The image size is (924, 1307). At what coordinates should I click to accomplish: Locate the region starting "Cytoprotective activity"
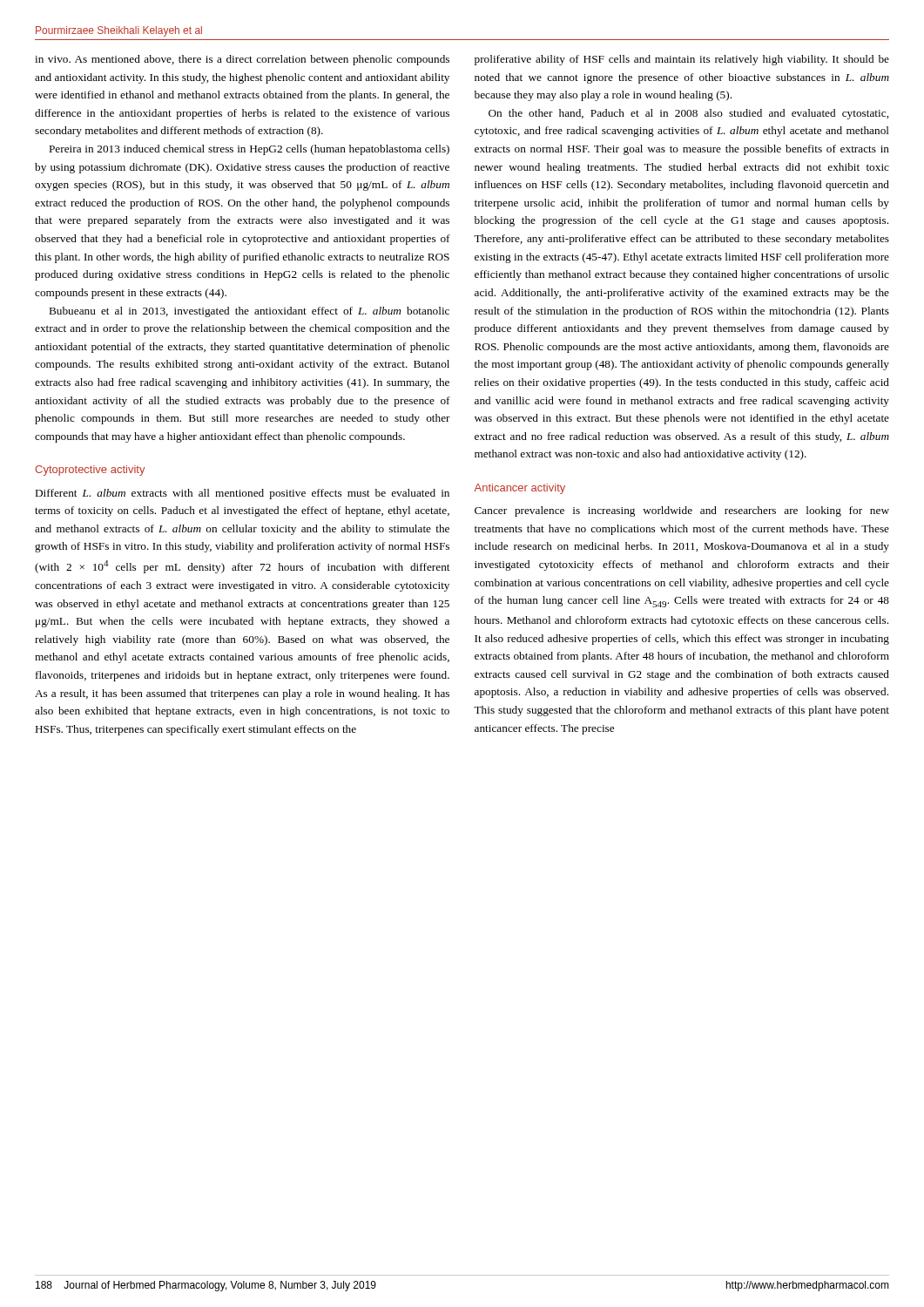click(90, 470)
